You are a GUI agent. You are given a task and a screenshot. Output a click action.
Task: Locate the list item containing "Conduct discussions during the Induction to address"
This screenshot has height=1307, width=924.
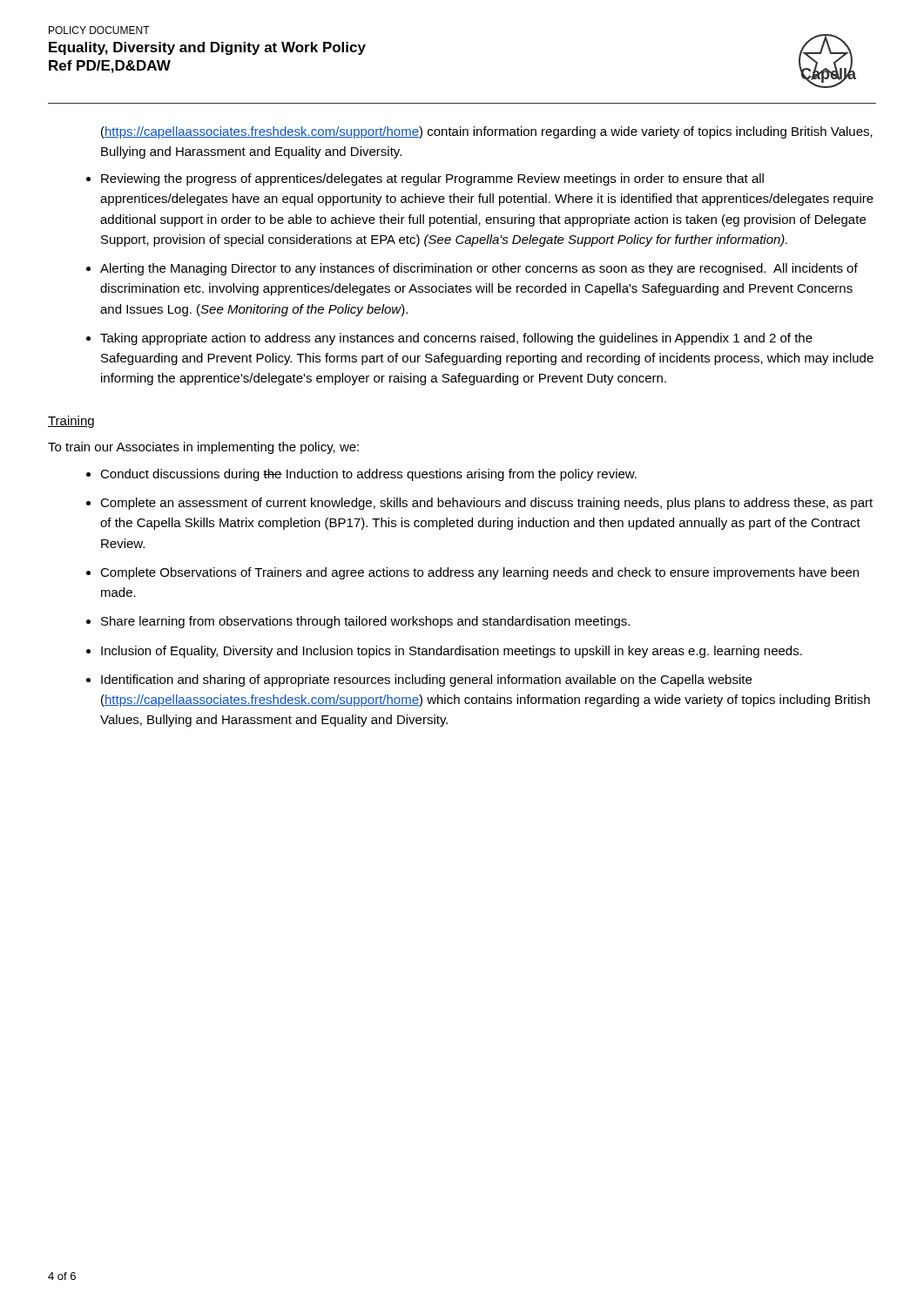pos(369,473)
